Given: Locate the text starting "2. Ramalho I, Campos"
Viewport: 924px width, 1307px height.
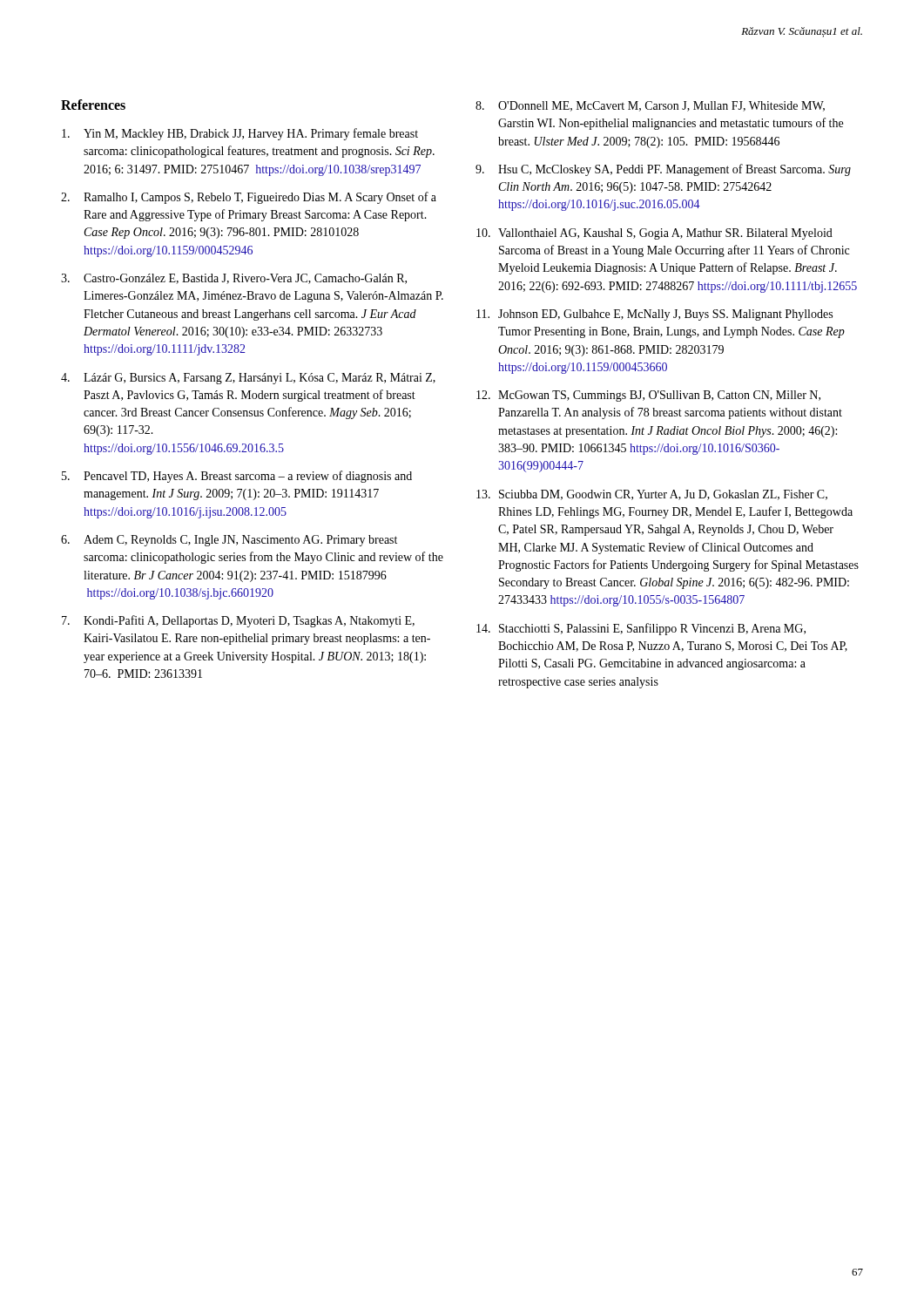Looking at the screenshot, I should pos(253,224).
